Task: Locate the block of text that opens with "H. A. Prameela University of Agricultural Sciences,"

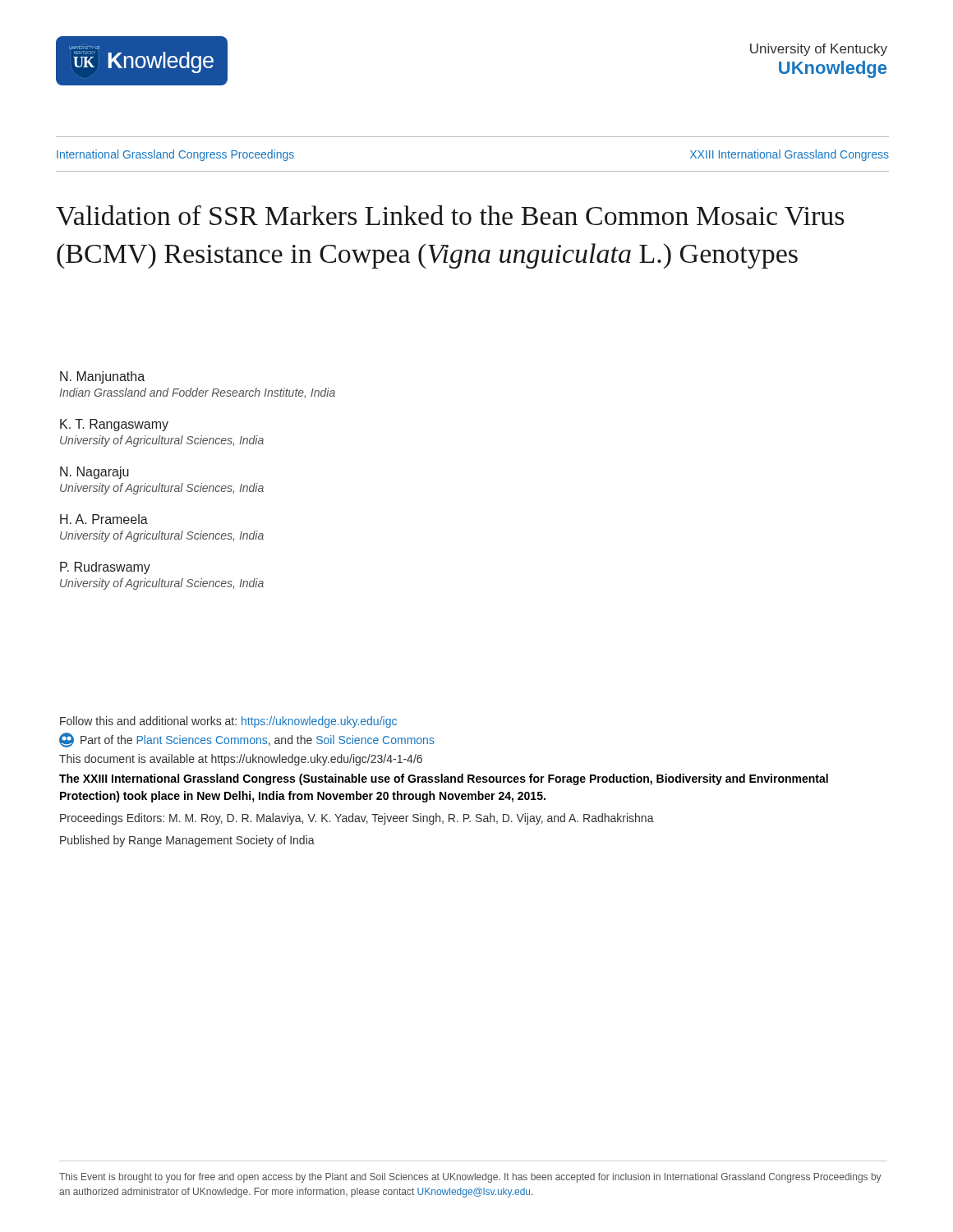Action: pos(104,519)
